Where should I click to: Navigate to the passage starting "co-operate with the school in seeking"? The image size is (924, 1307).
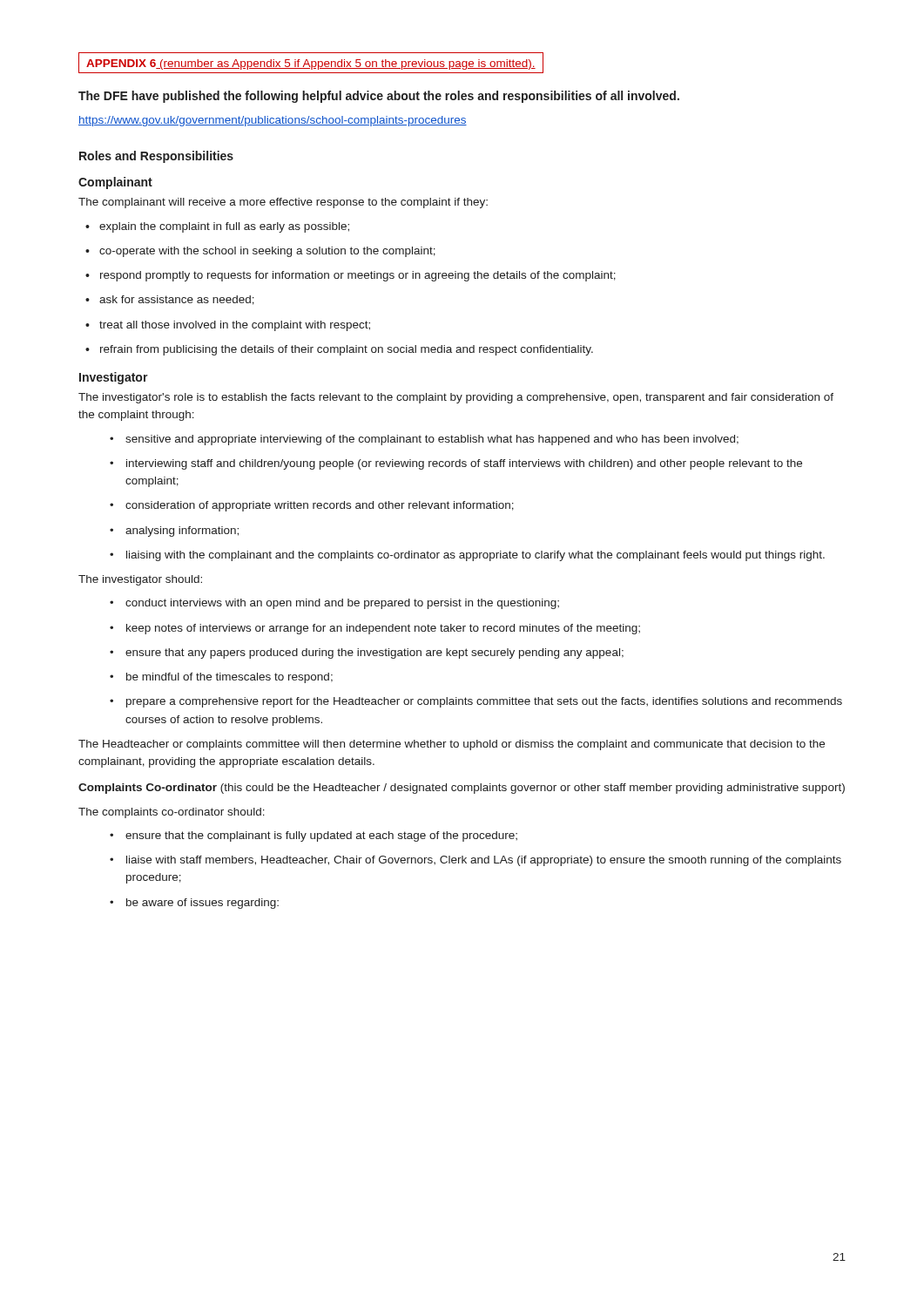pos(260,252)
